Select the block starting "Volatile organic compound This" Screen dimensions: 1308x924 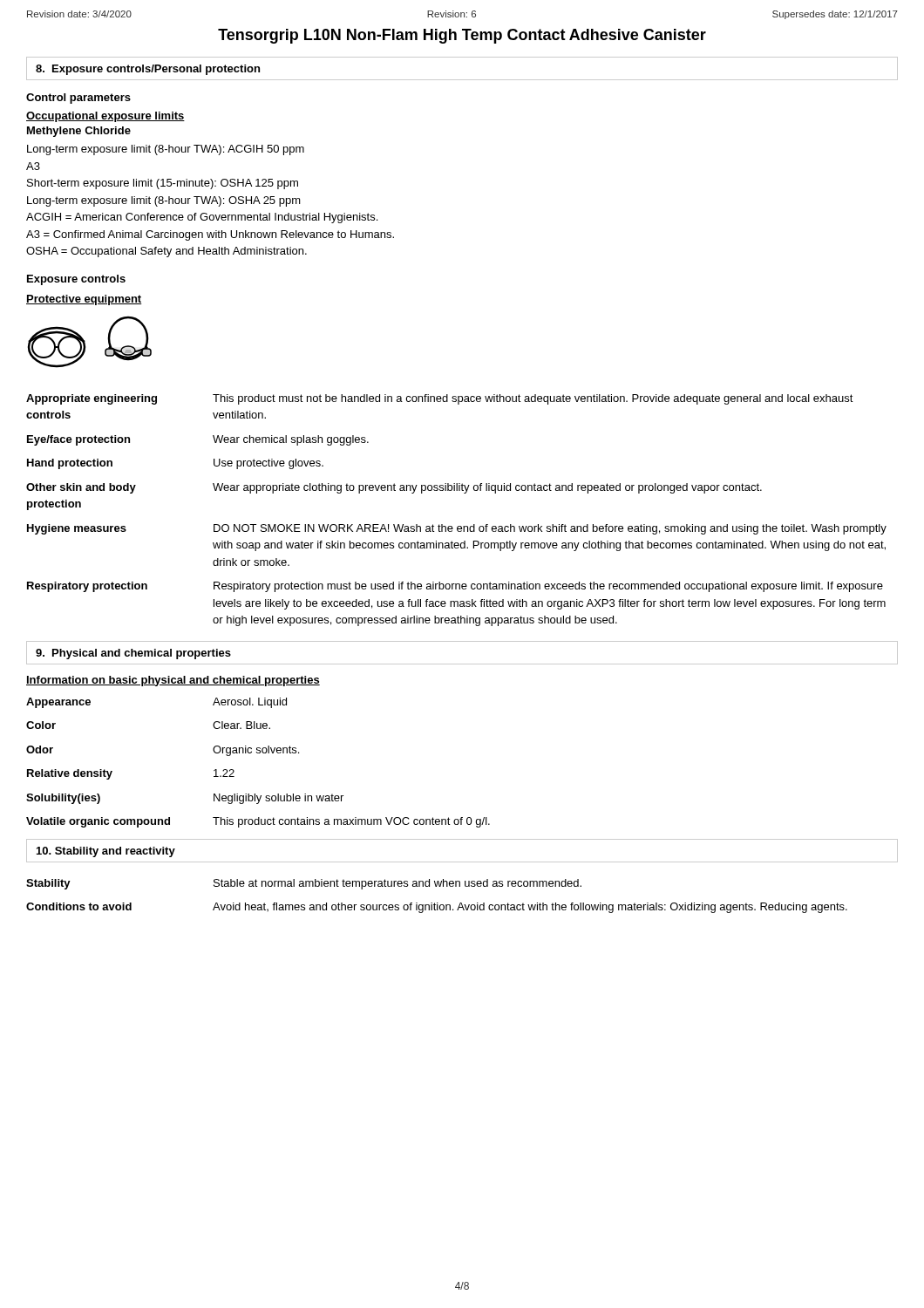click(x=462, y=821)
